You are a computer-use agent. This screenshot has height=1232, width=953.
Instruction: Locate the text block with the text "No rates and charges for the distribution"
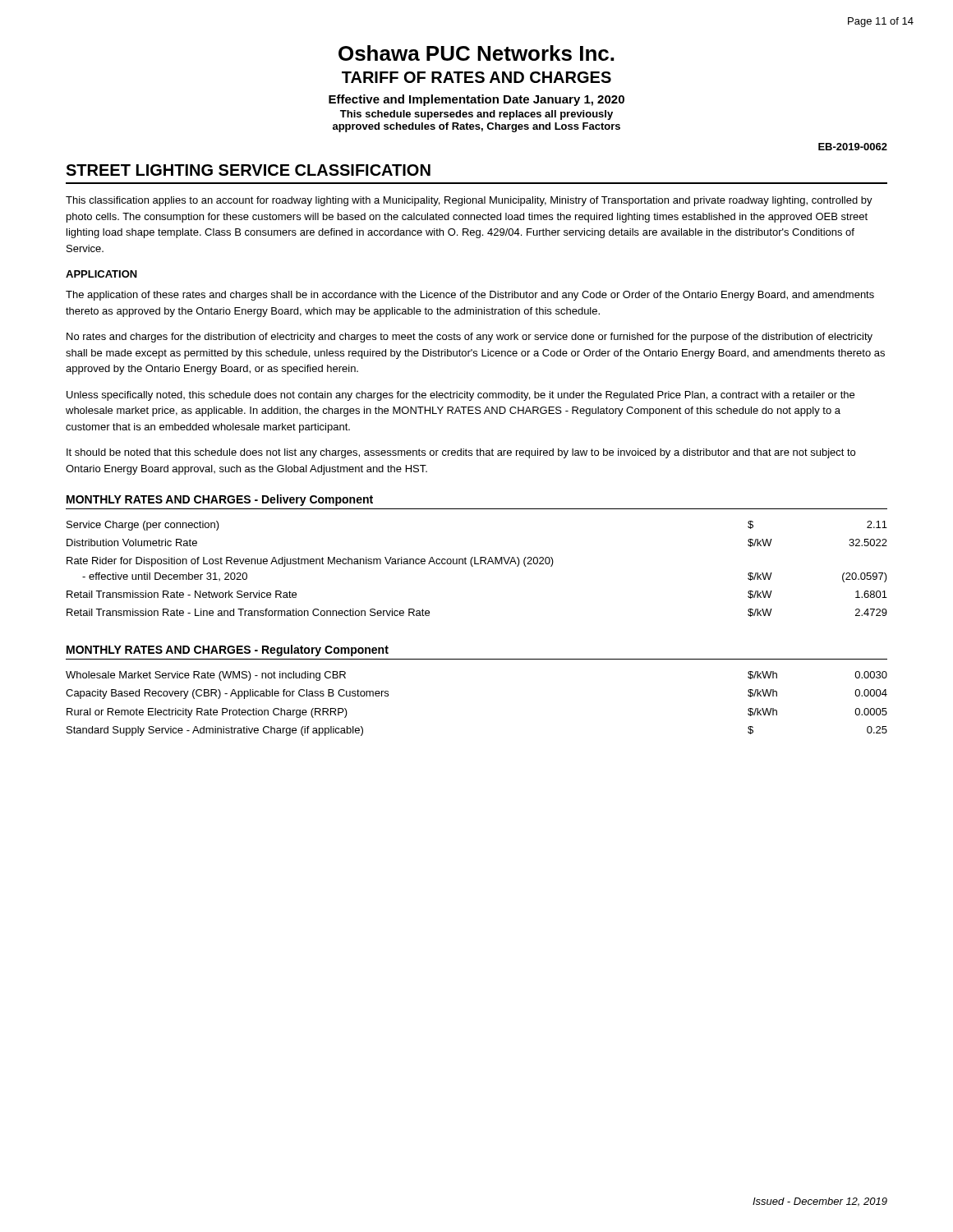pos(475,352)
